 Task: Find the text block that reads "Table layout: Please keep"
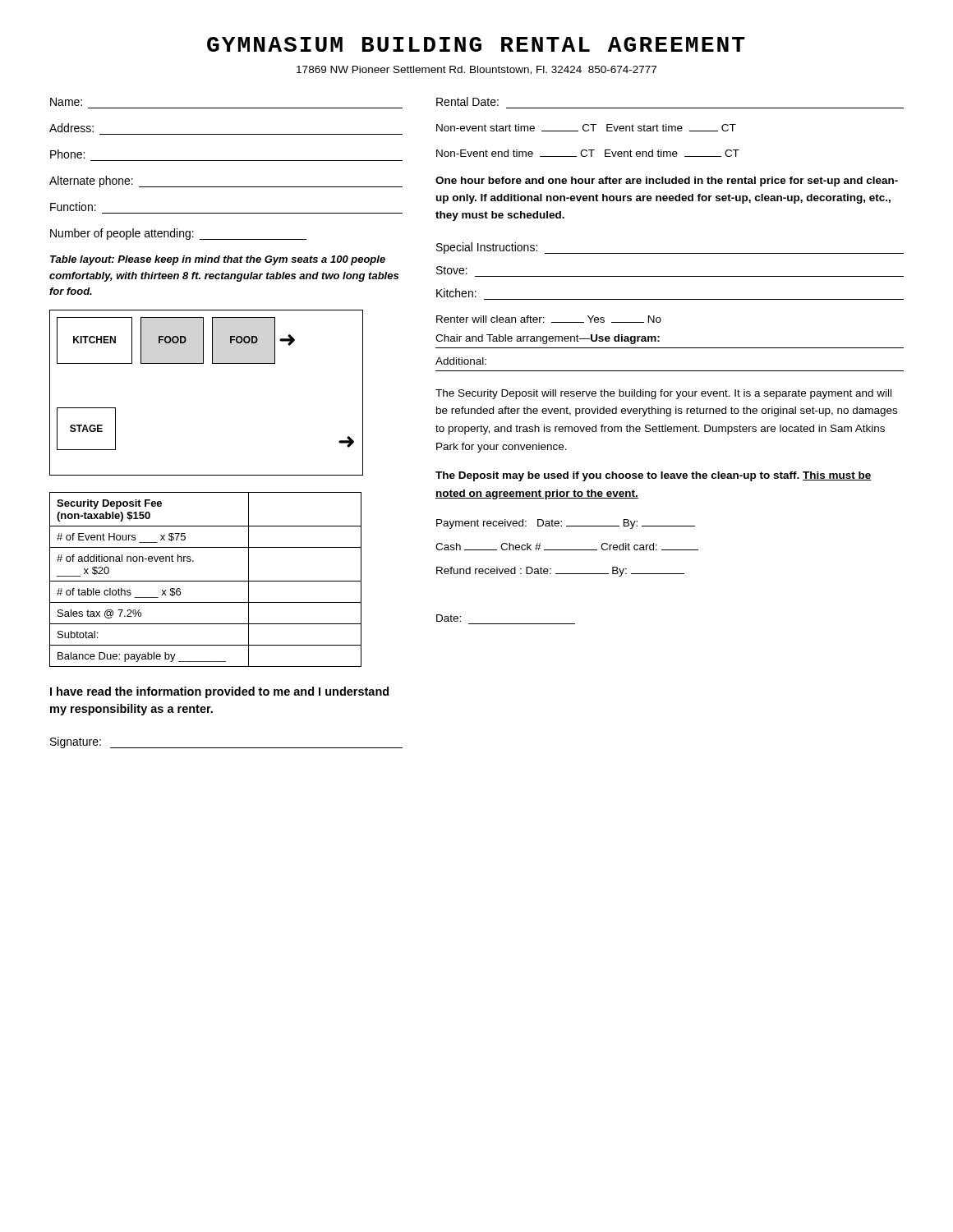point(224,275)
